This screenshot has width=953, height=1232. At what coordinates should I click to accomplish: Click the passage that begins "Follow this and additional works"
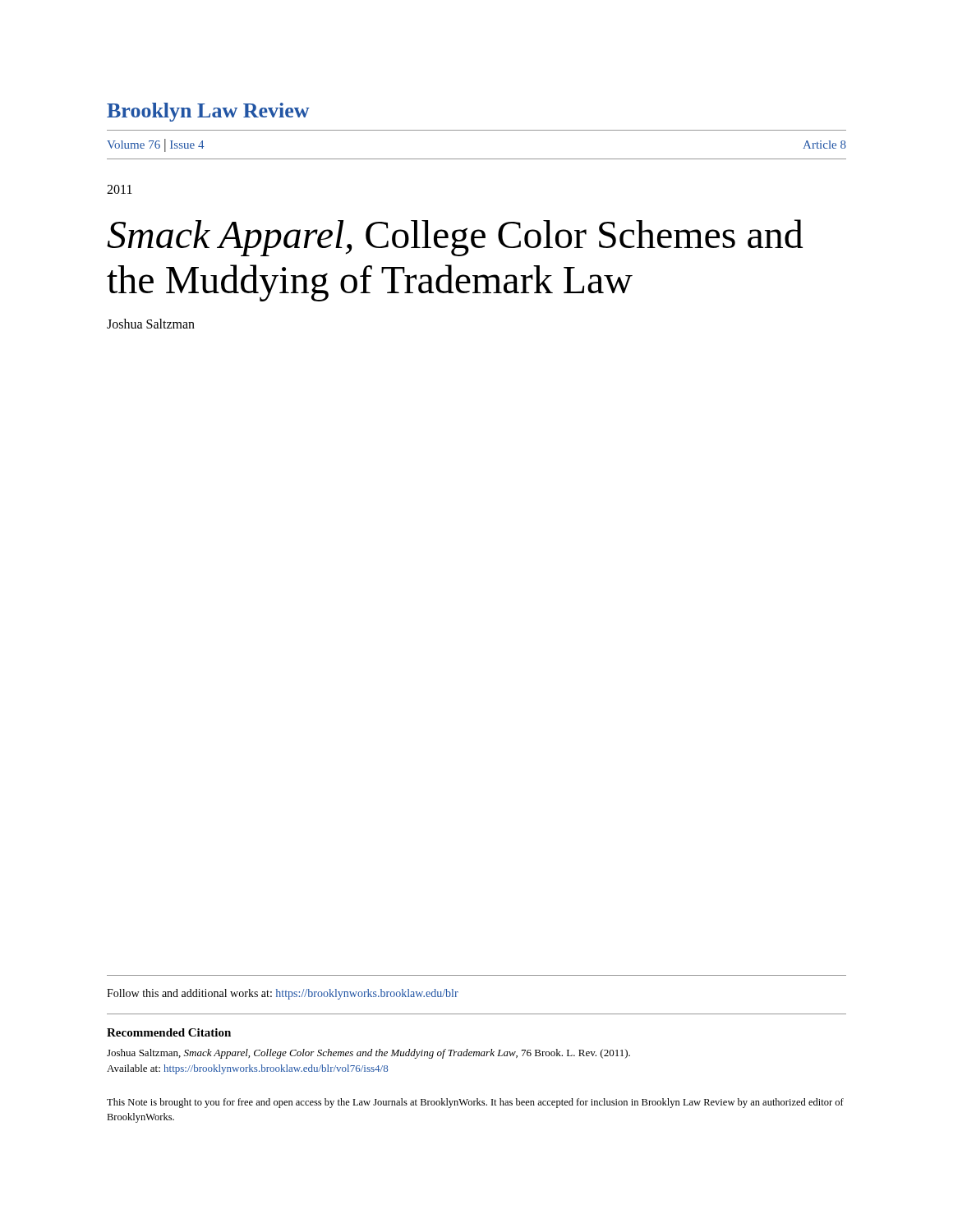click(282, 993)
